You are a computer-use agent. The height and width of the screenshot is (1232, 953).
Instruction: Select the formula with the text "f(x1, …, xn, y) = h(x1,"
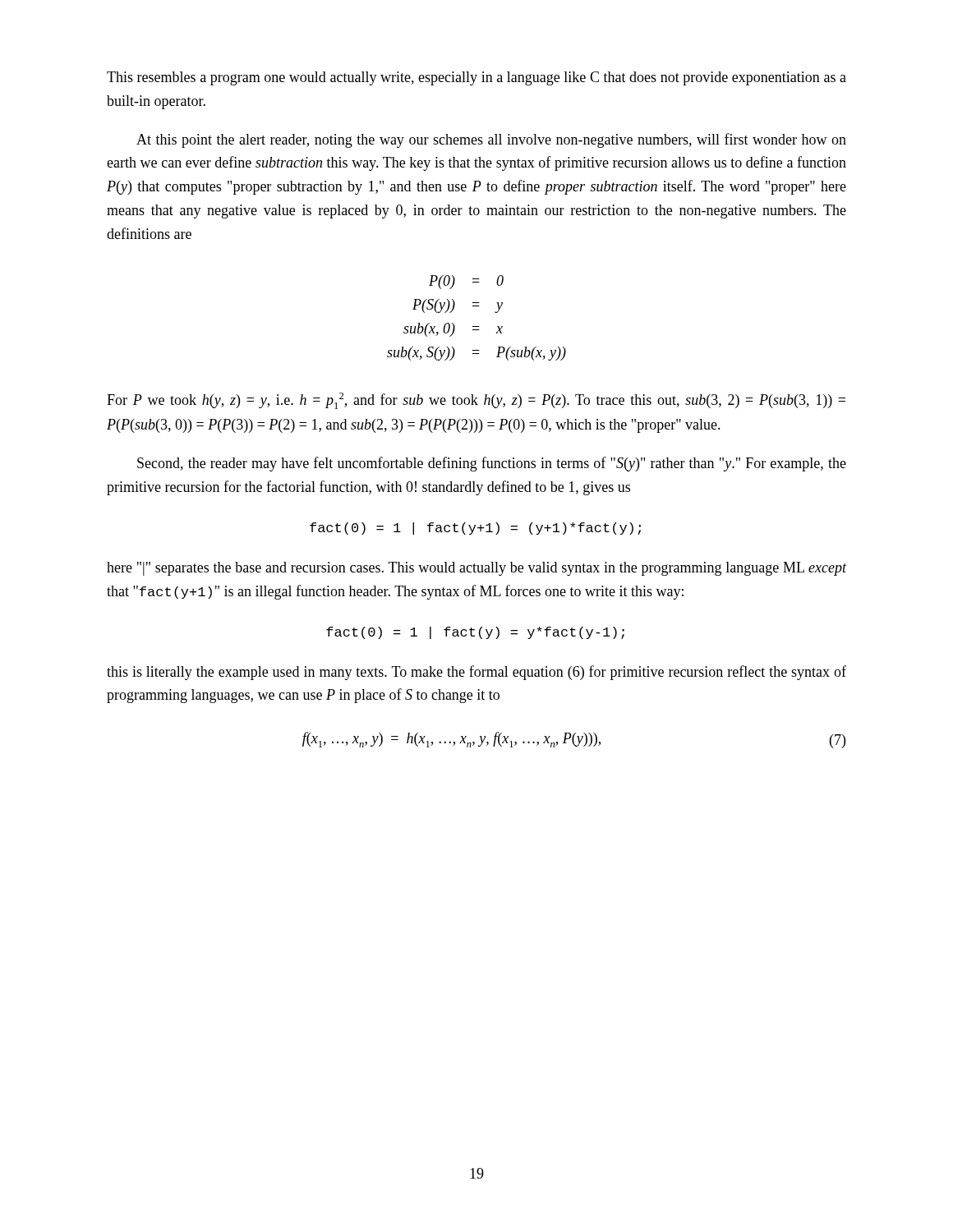[476, 740]
